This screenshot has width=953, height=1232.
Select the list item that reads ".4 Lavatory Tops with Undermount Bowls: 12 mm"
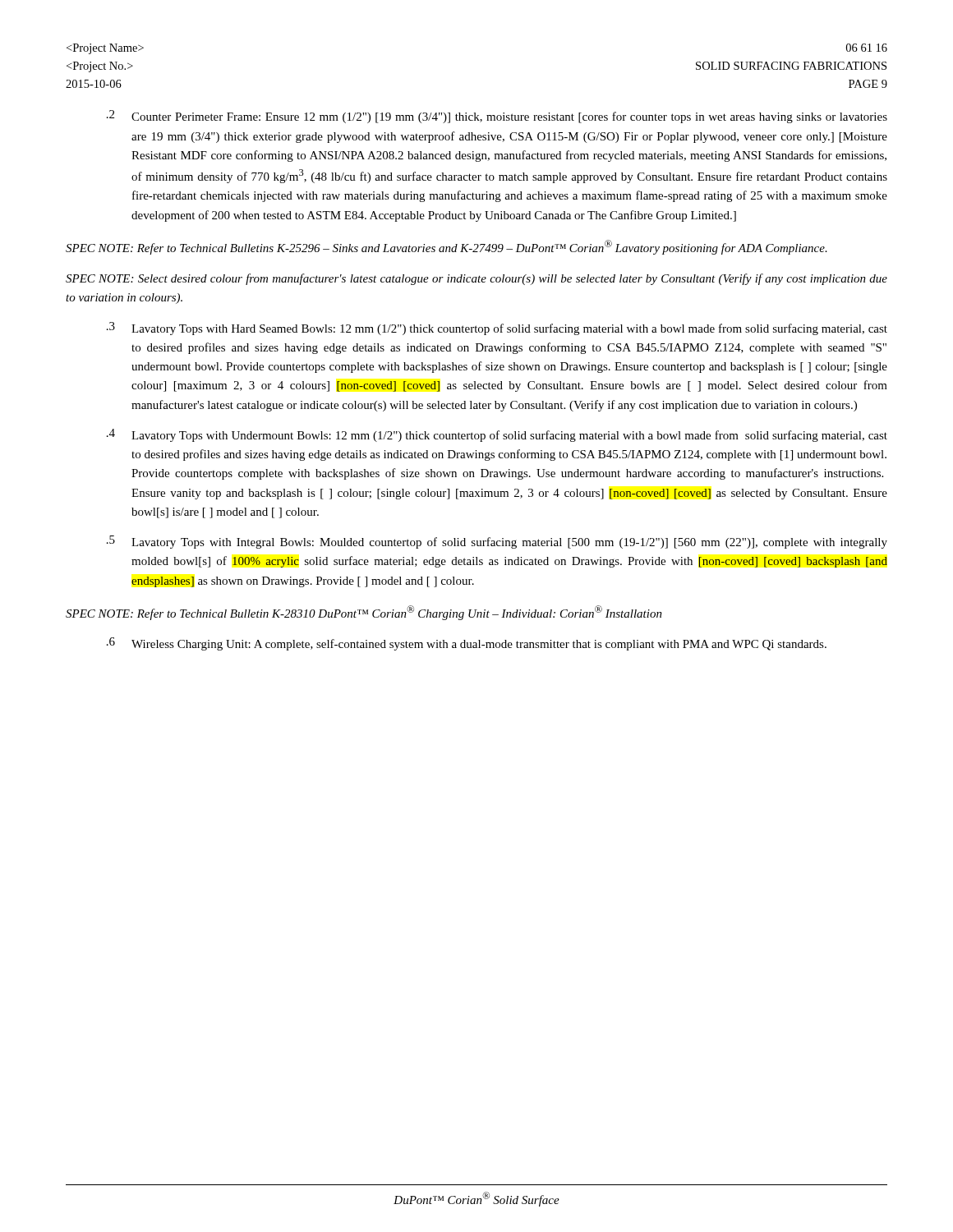click(476, 474)
